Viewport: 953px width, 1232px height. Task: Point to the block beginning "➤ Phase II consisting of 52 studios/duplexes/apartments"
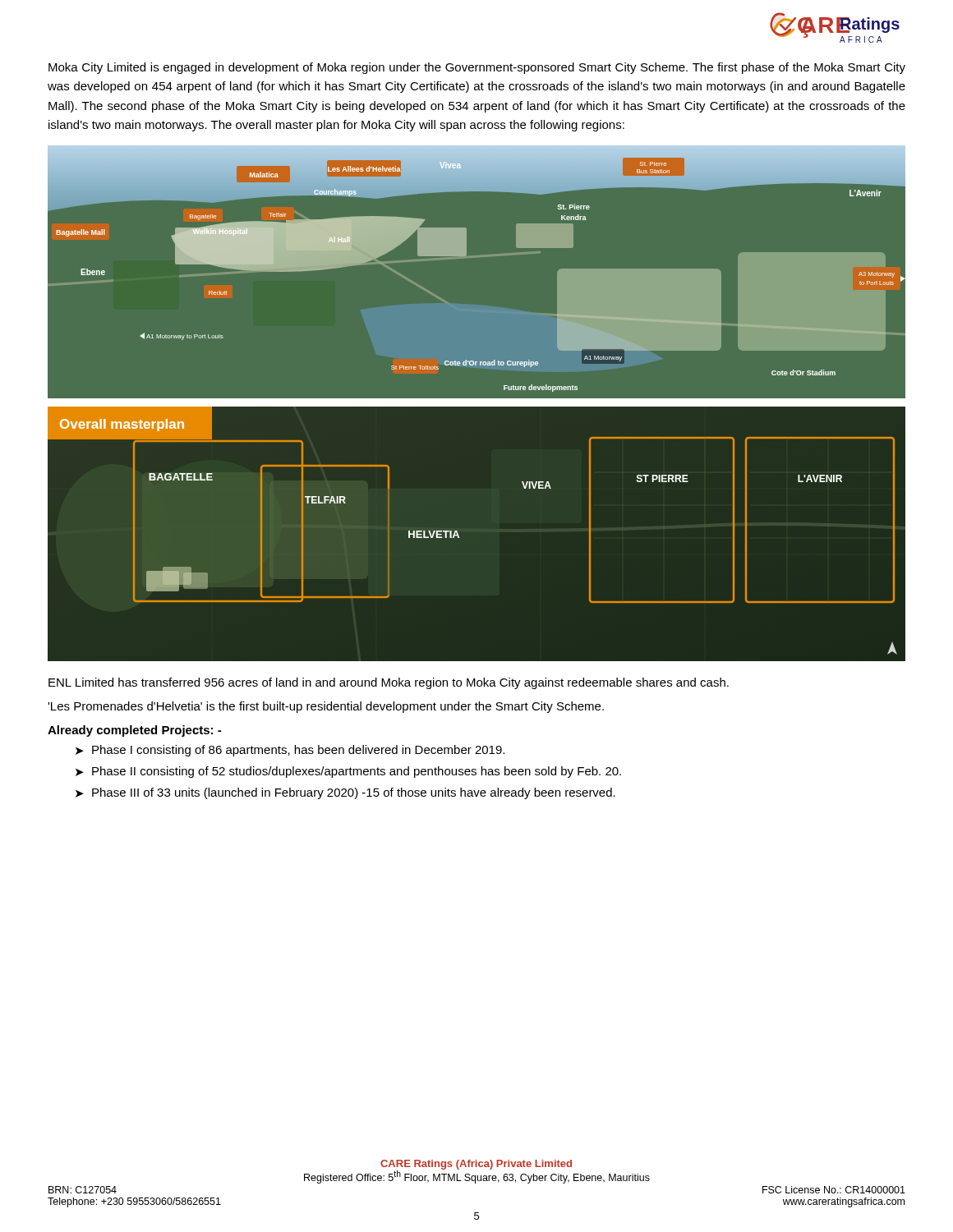click(x=348, y=771)
